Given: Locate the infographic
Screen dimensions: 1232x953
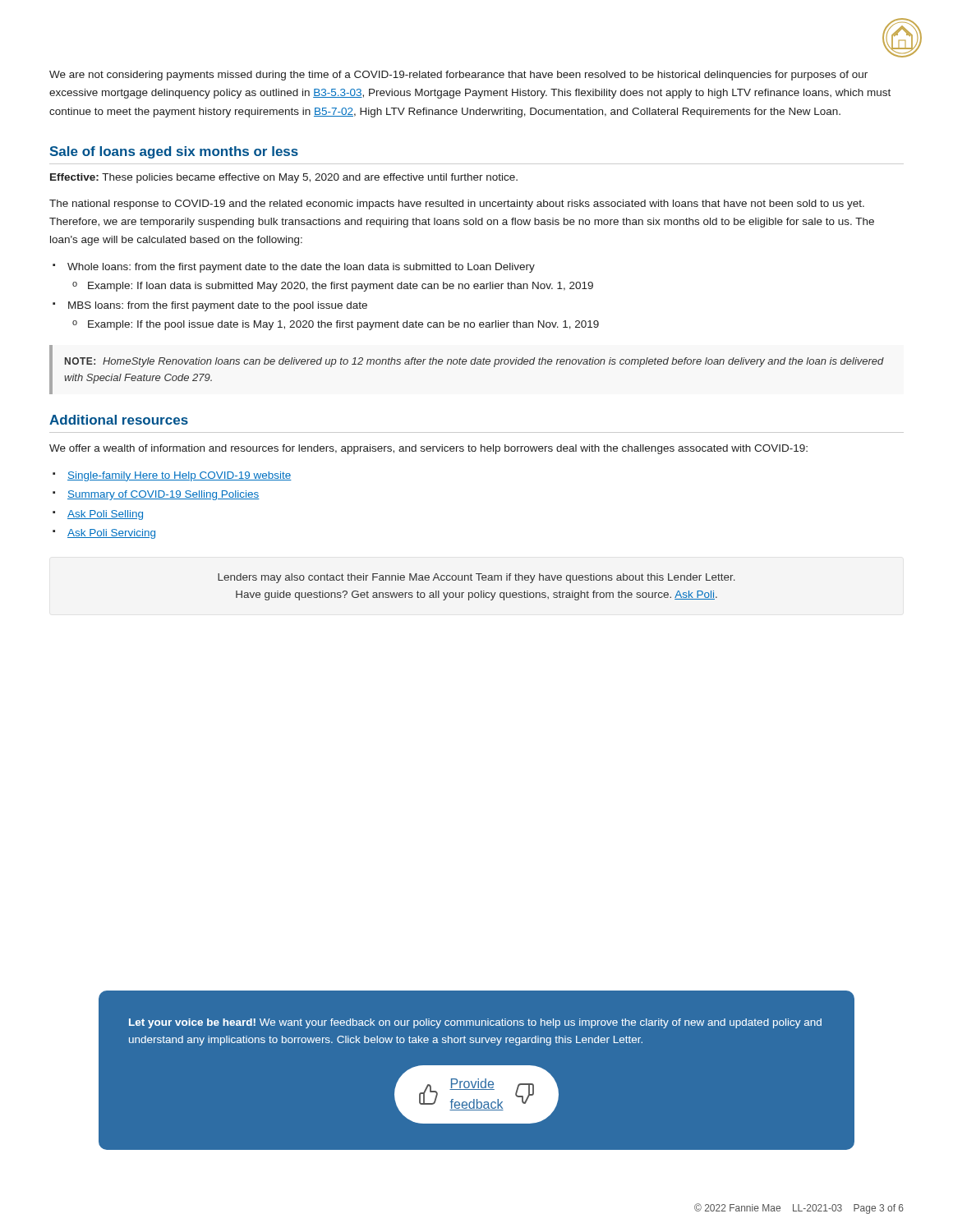Looking at the screenshot, I should pyautogui.click(x=476, y=1070).
